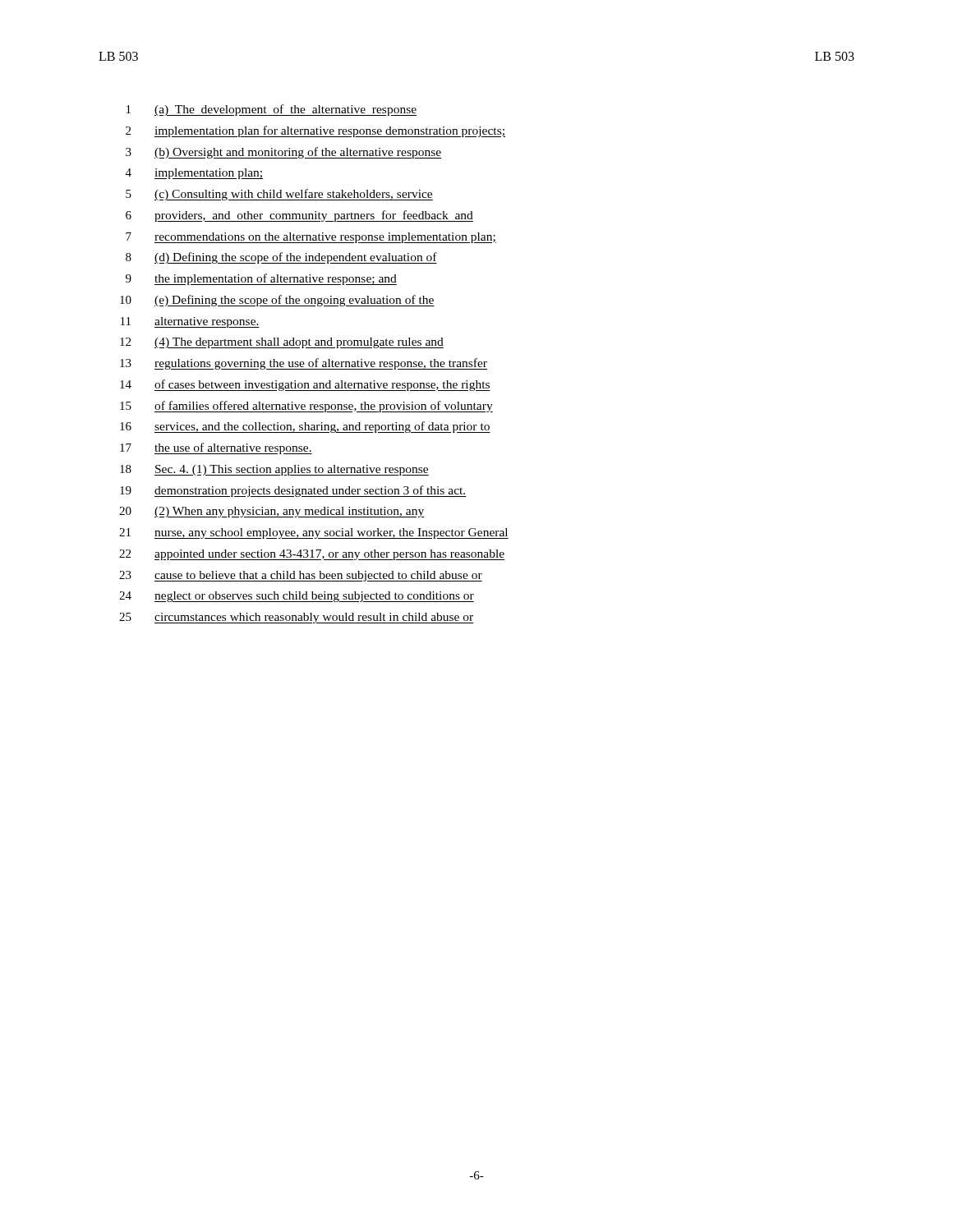Find the block on this page that starts "18 Sec. 4."
Image resolution: width=953 pixels, height=1232 pixels.
click(x=274, y=470)
